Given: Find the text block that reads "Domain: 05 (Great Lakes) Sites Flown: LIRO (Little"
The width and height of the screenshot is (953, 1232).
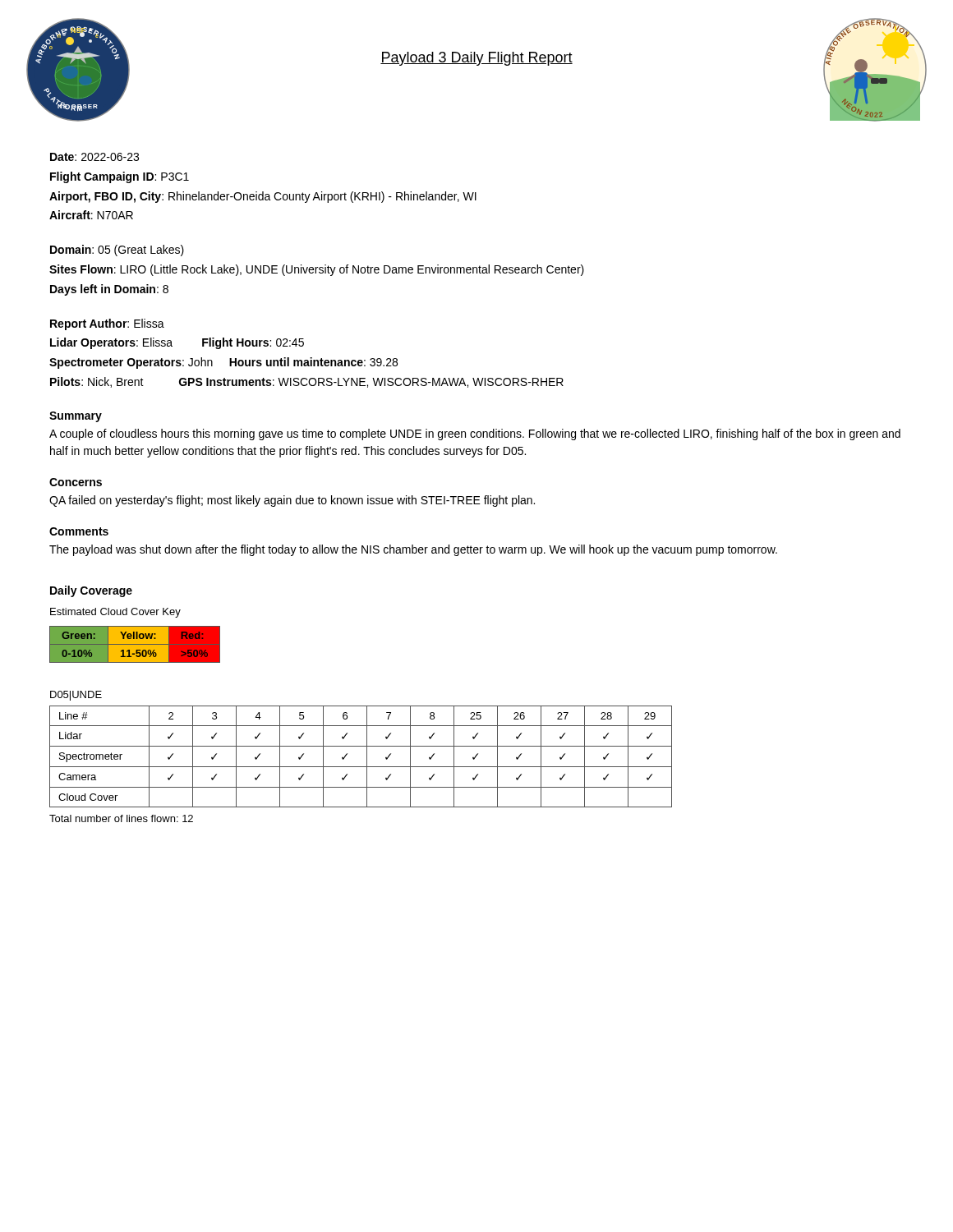Looking at the screenshot, I should tap(476, 270).
